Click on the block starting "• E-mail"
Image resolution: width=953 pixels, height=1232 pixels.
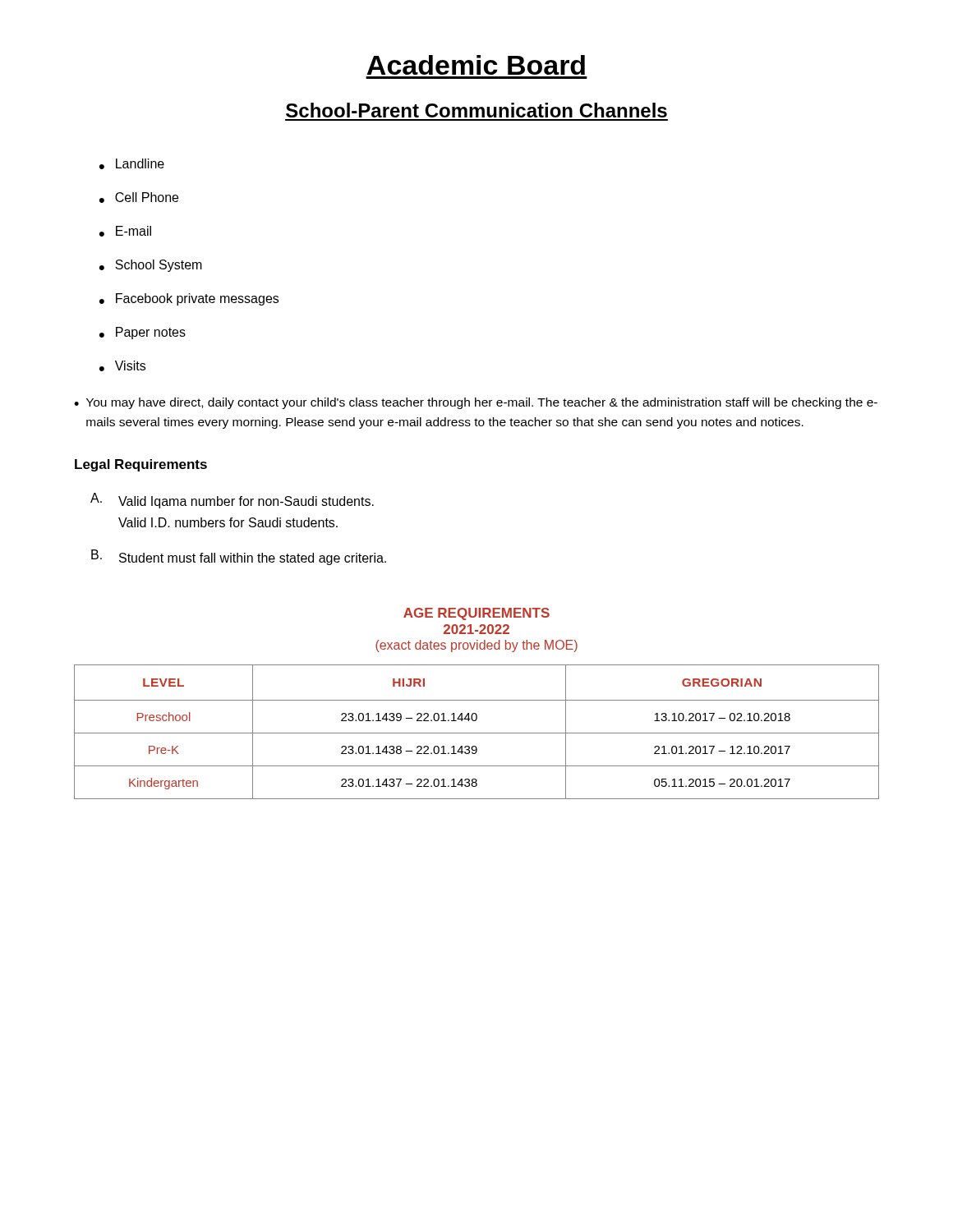click(x=125, y=234)
